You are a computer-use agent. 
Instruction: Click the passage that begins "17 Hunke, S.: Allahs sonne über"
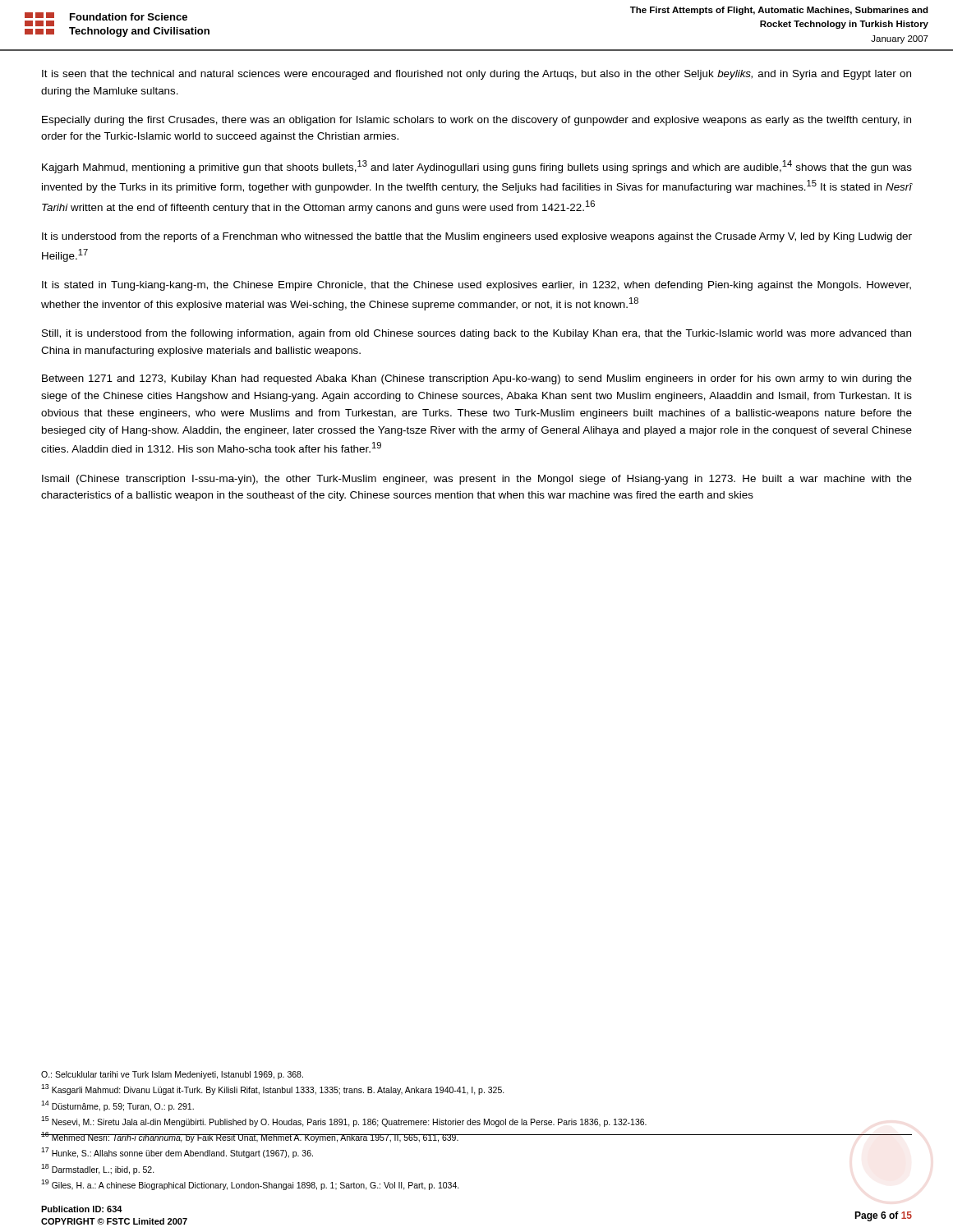coord(177,1152)
